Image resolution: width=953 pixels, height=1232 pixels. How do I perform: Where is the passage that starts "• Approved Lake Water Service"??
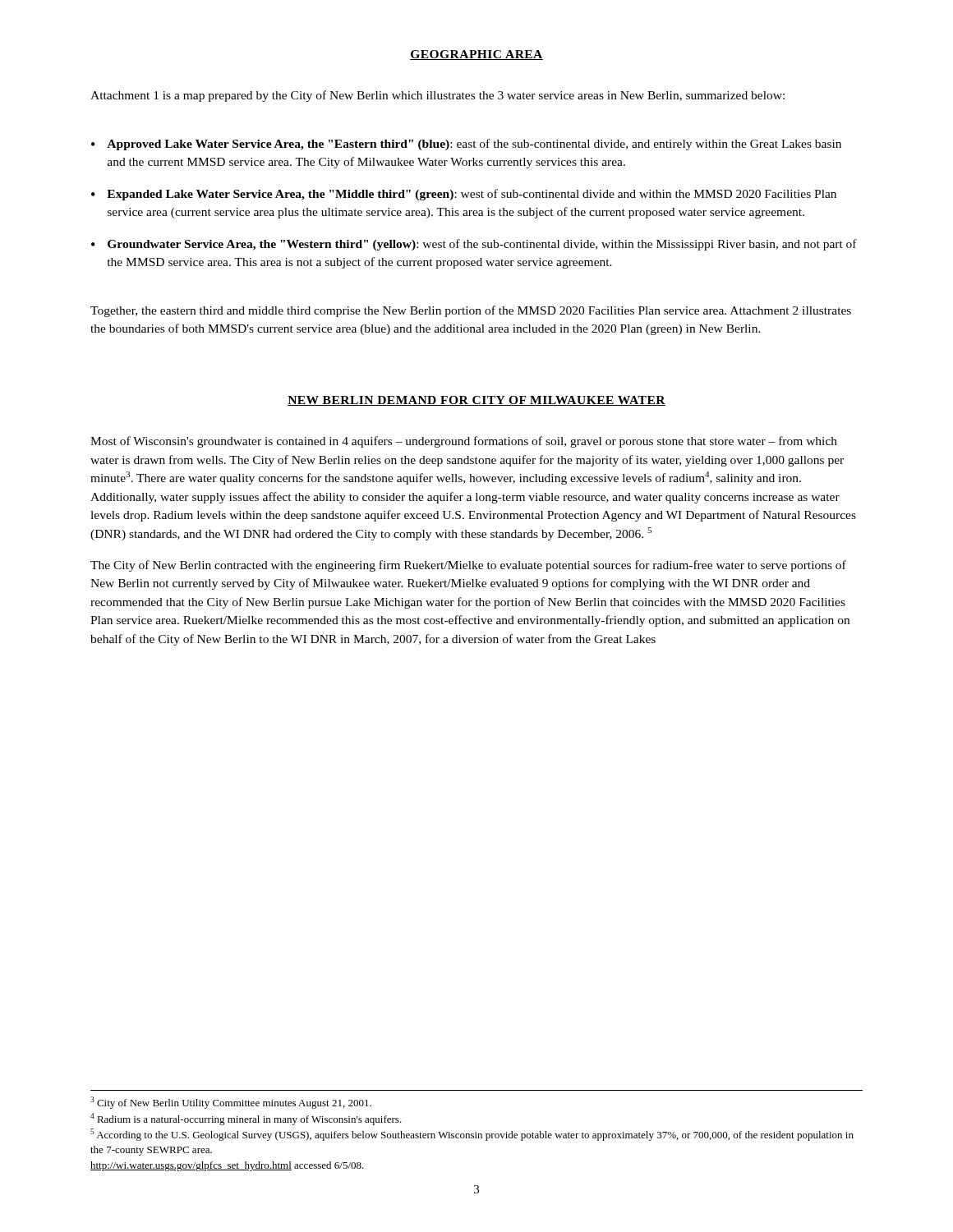pos(476,153)
